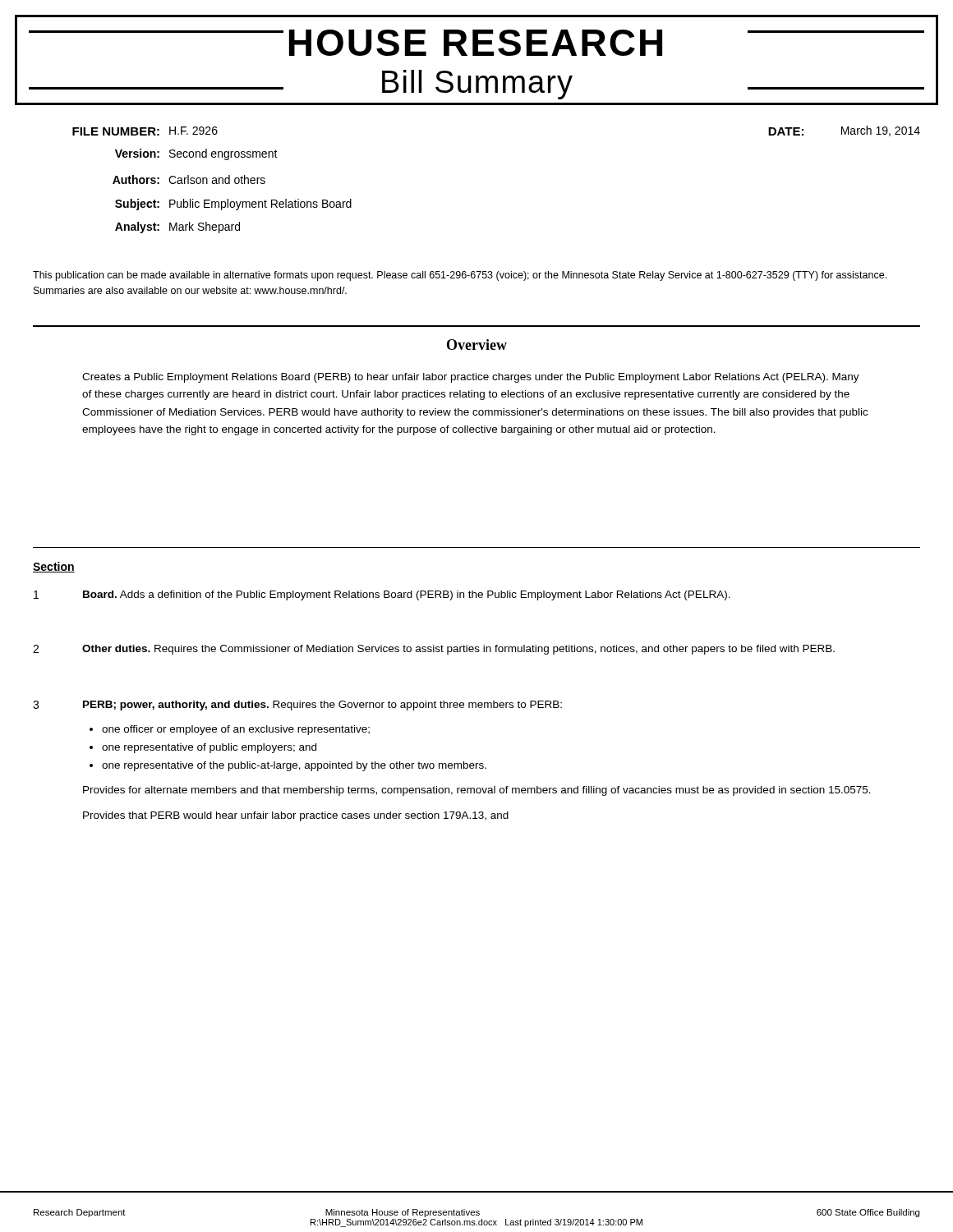Locate the list item with the text "one representative of public"
The width and height of the screenshot is (953, 1232).
(x=209, y=747)
